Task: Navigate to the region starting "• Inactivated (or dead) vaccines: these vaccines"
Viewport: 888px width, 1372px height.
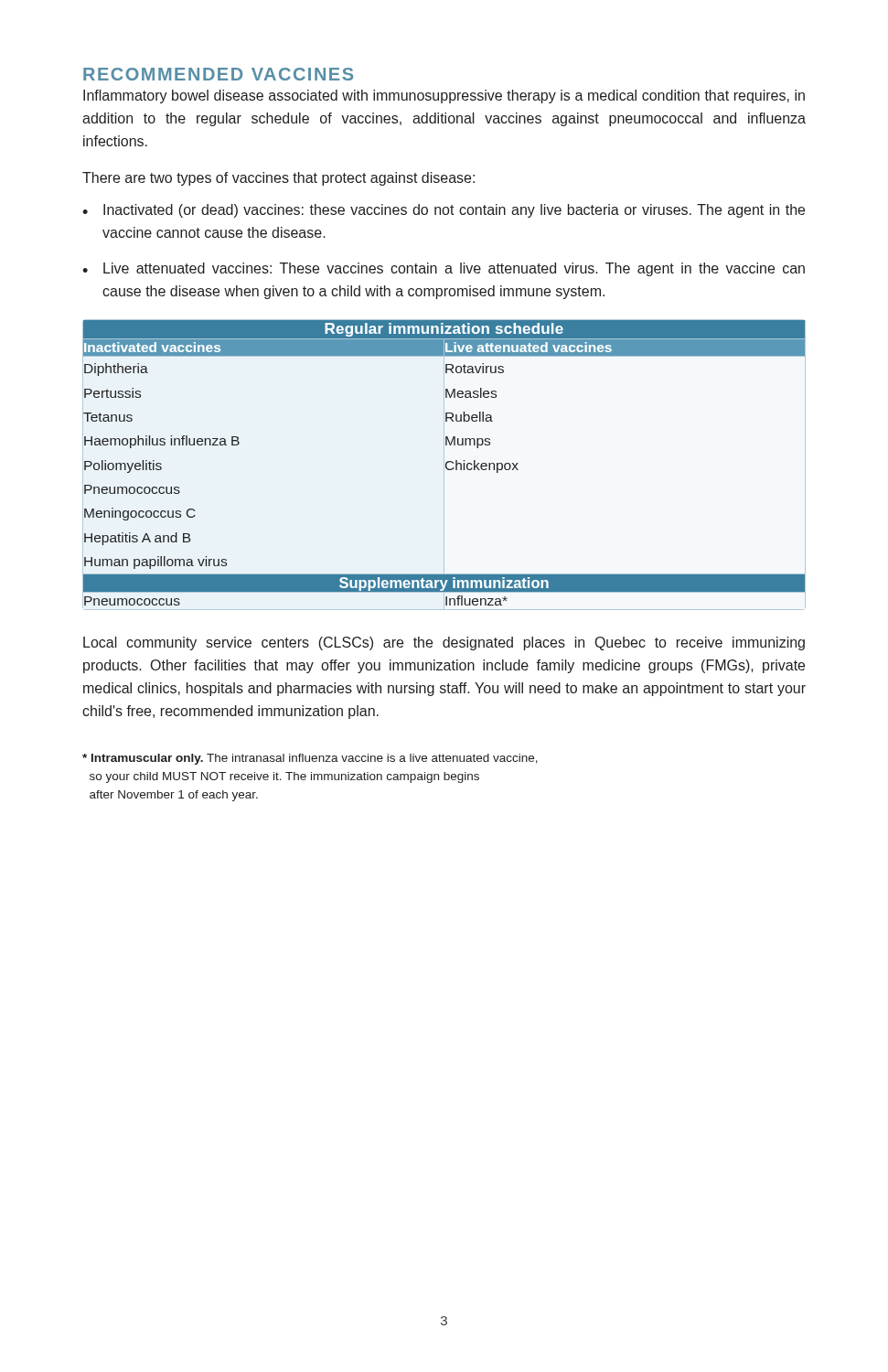Action: [x=444, y=222]
